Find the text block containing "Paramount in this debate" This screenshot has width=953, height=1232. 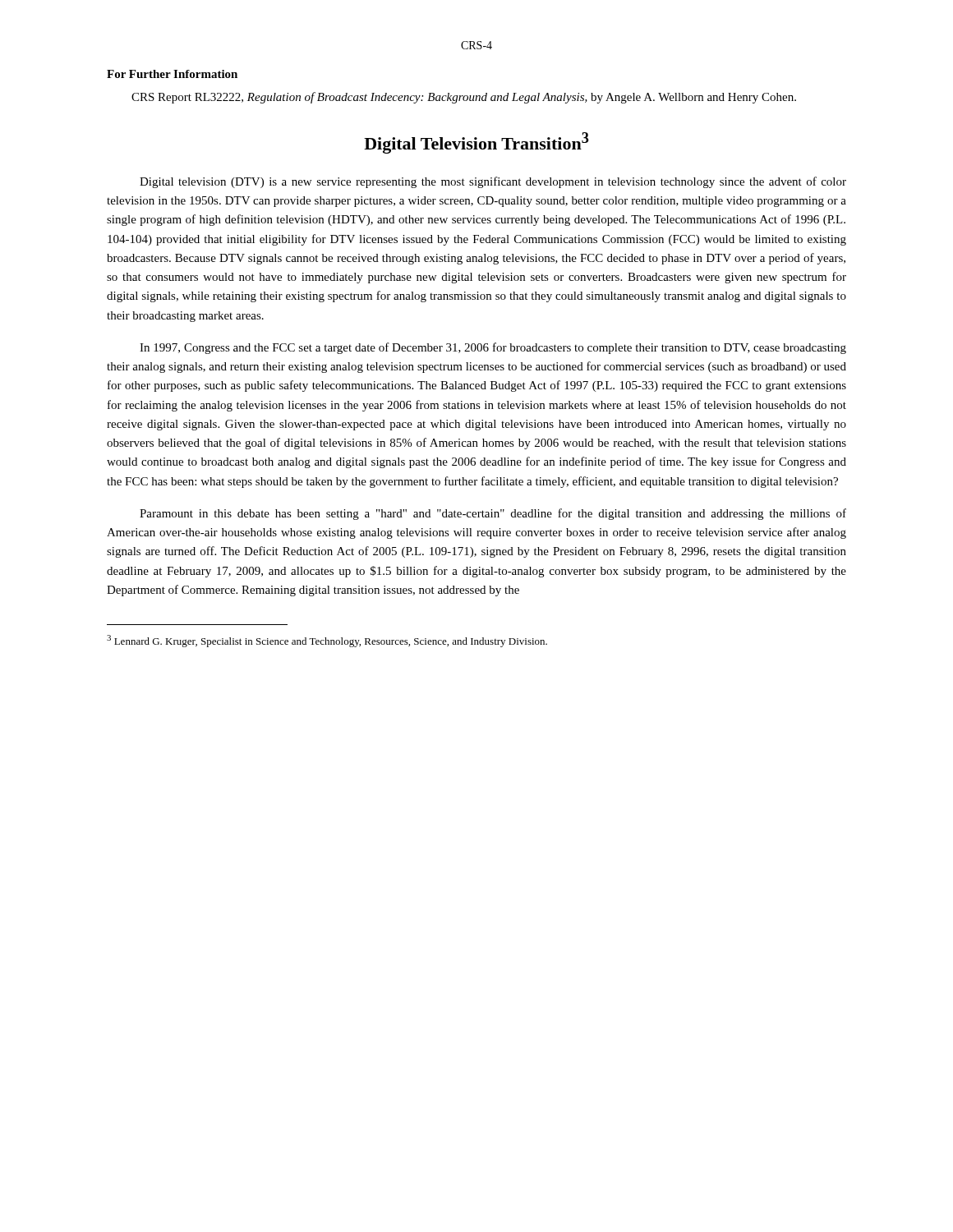tap(476, 551)
